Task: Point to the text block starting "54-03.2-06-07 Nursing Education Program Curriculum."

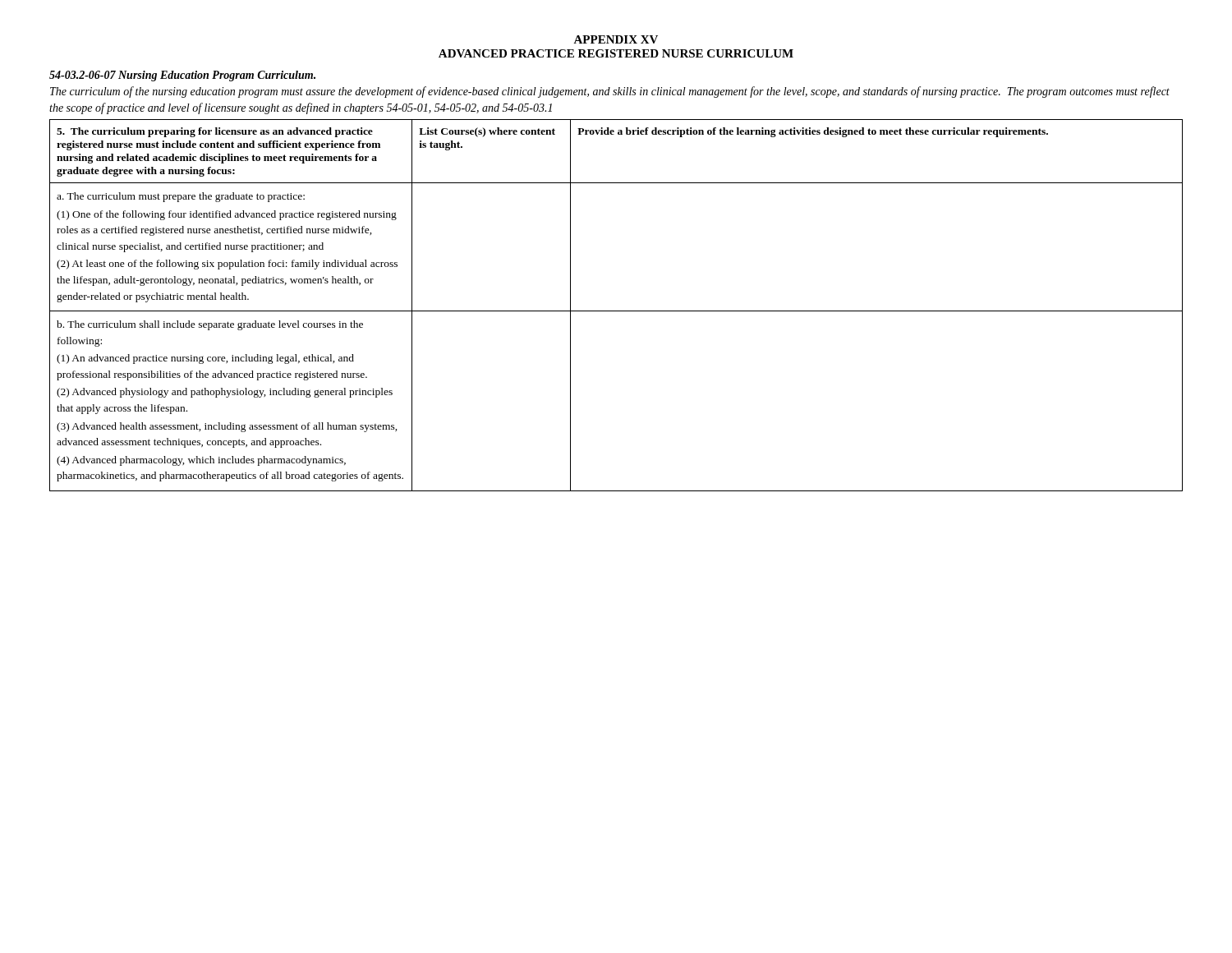Action: click(x=183, y=76)
